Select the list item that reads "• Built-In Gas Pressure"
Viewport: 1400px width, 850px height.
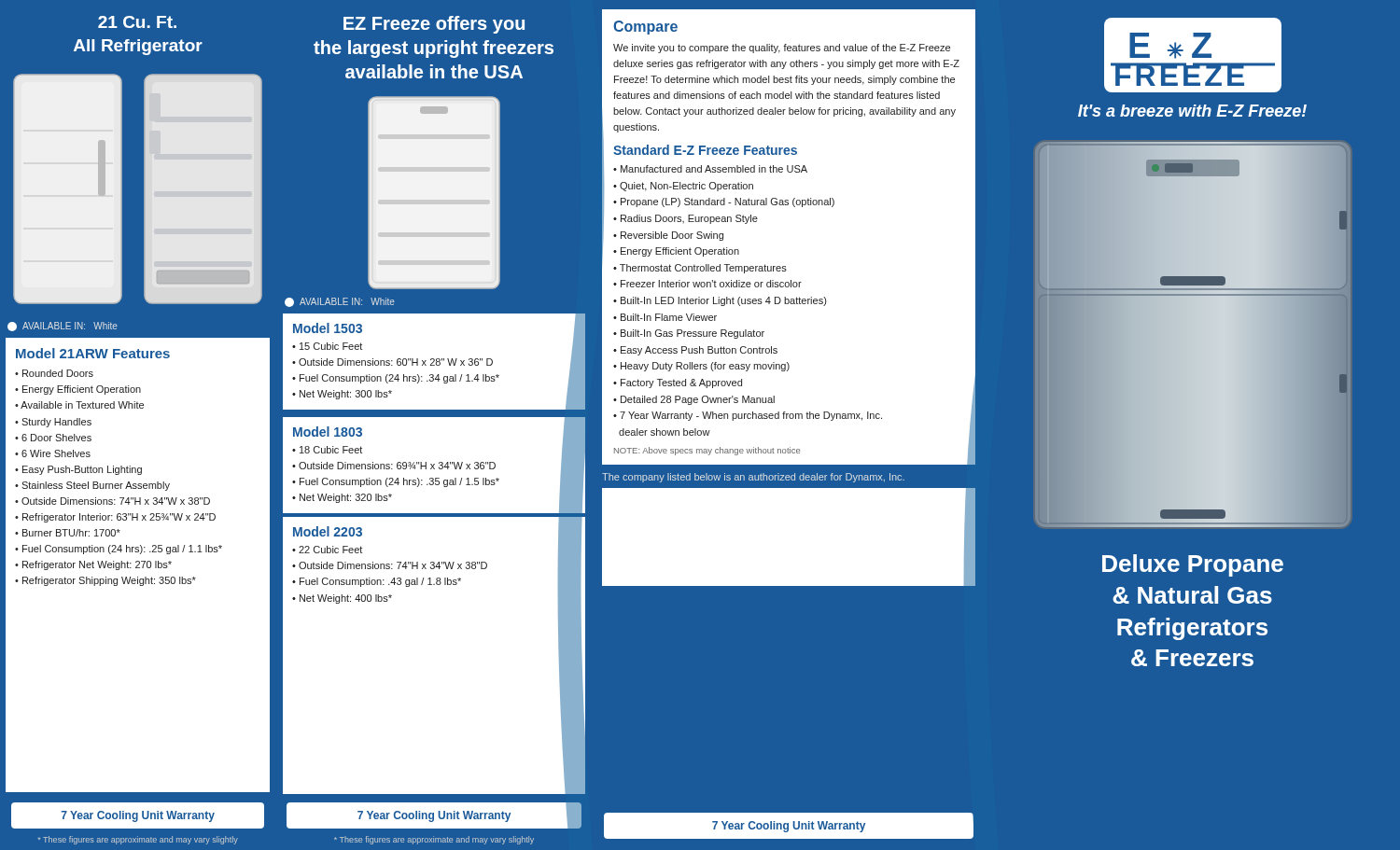click(689, 333)
